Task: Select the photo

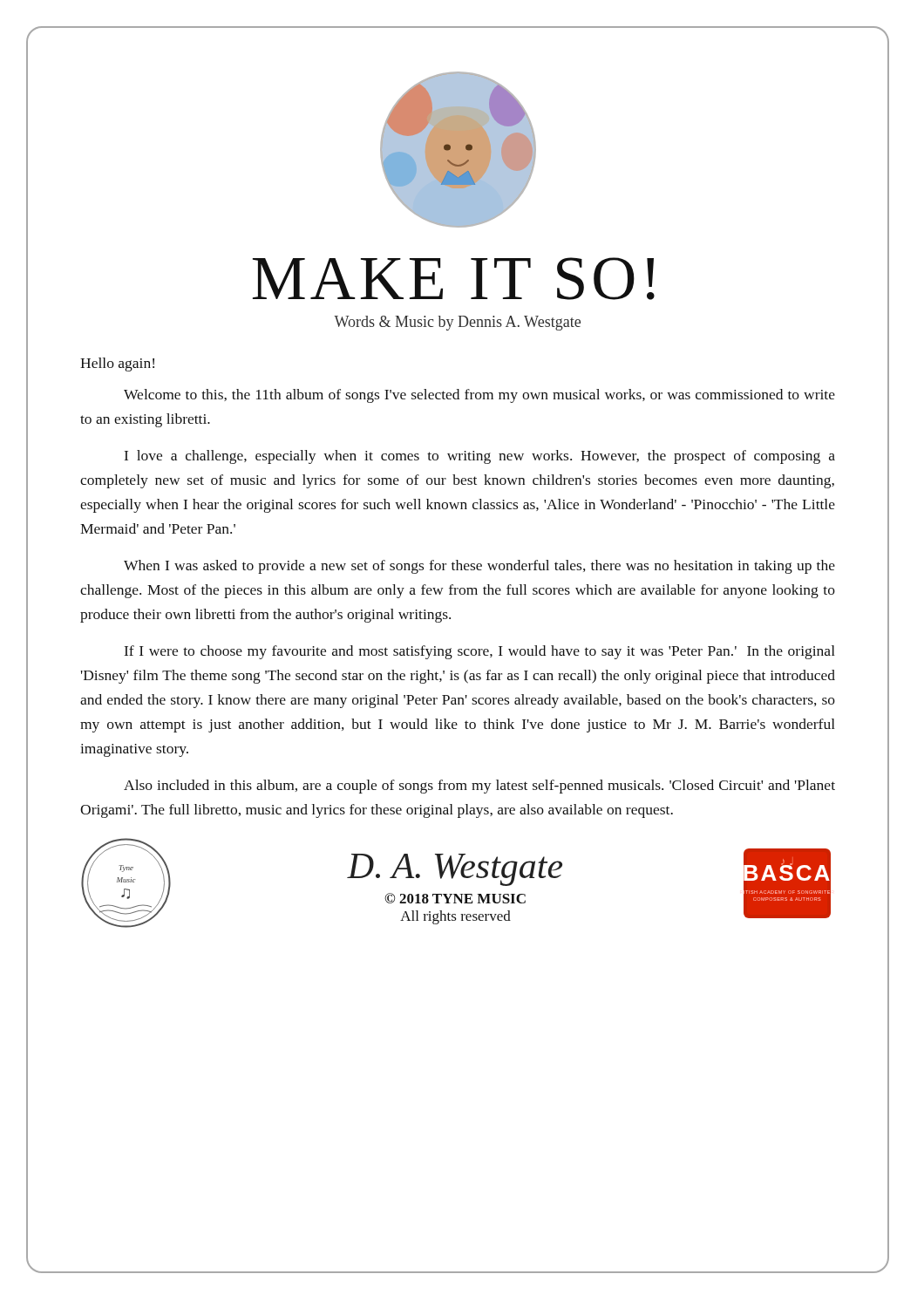Action: click(458, 151)
